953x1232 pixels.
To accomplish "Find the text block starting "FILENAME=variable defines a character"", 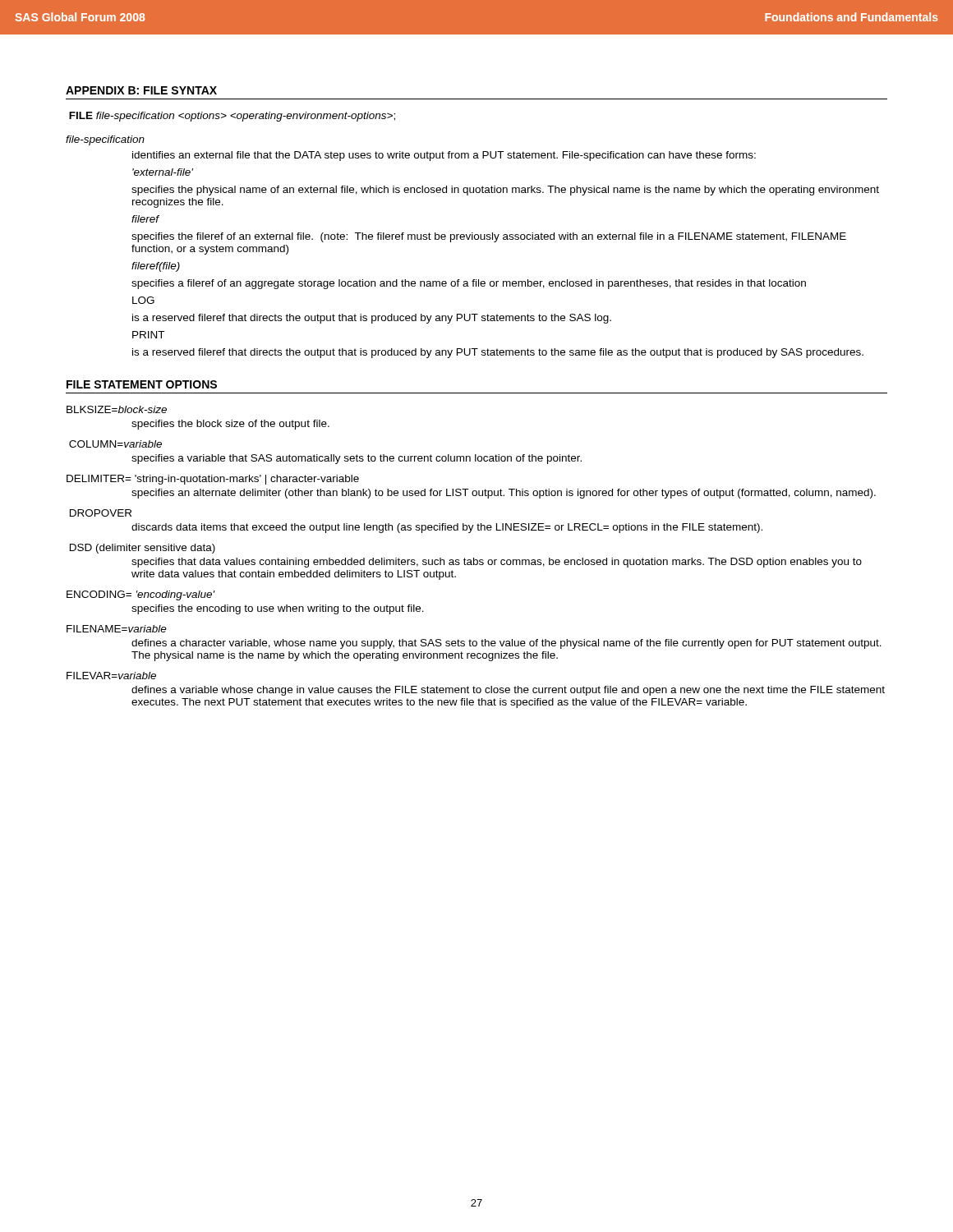I will (x=476, y=642).
